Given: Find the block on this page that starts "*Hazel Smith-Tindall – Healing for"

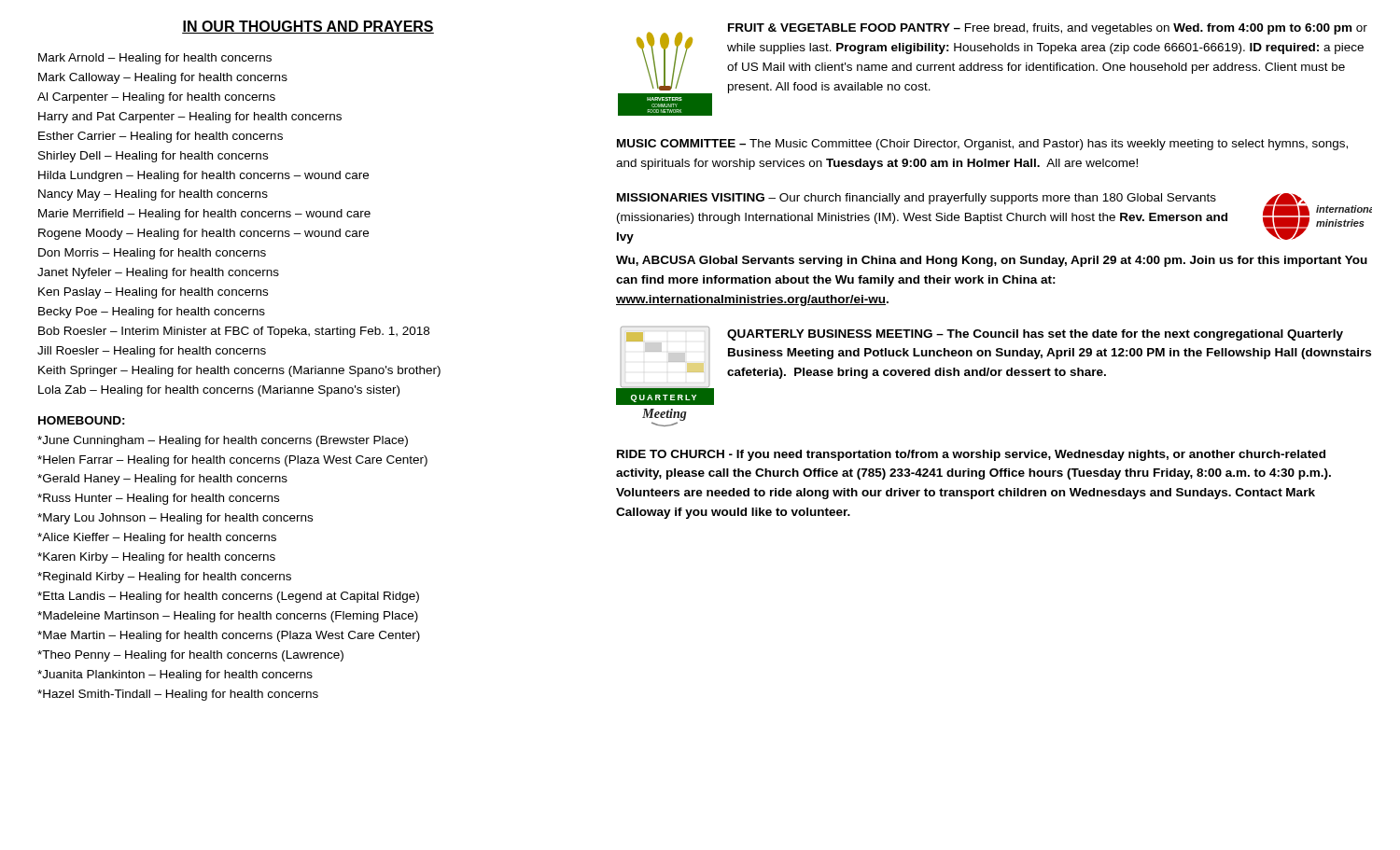Looking at the screenshot, I should [x=178, y=693].
